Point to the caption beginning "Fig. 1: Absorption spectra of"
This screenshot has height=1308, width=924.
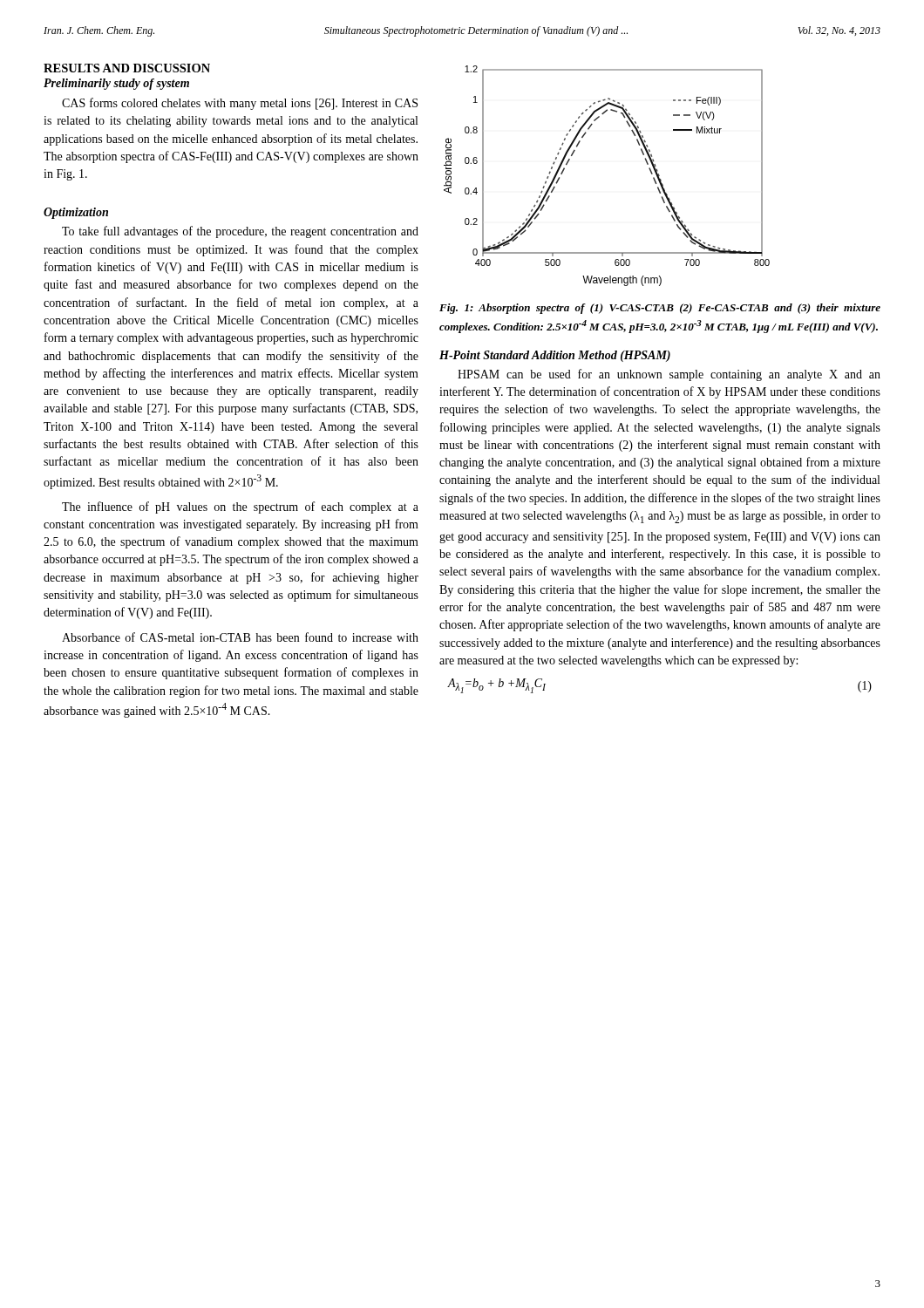pos(660,317)
